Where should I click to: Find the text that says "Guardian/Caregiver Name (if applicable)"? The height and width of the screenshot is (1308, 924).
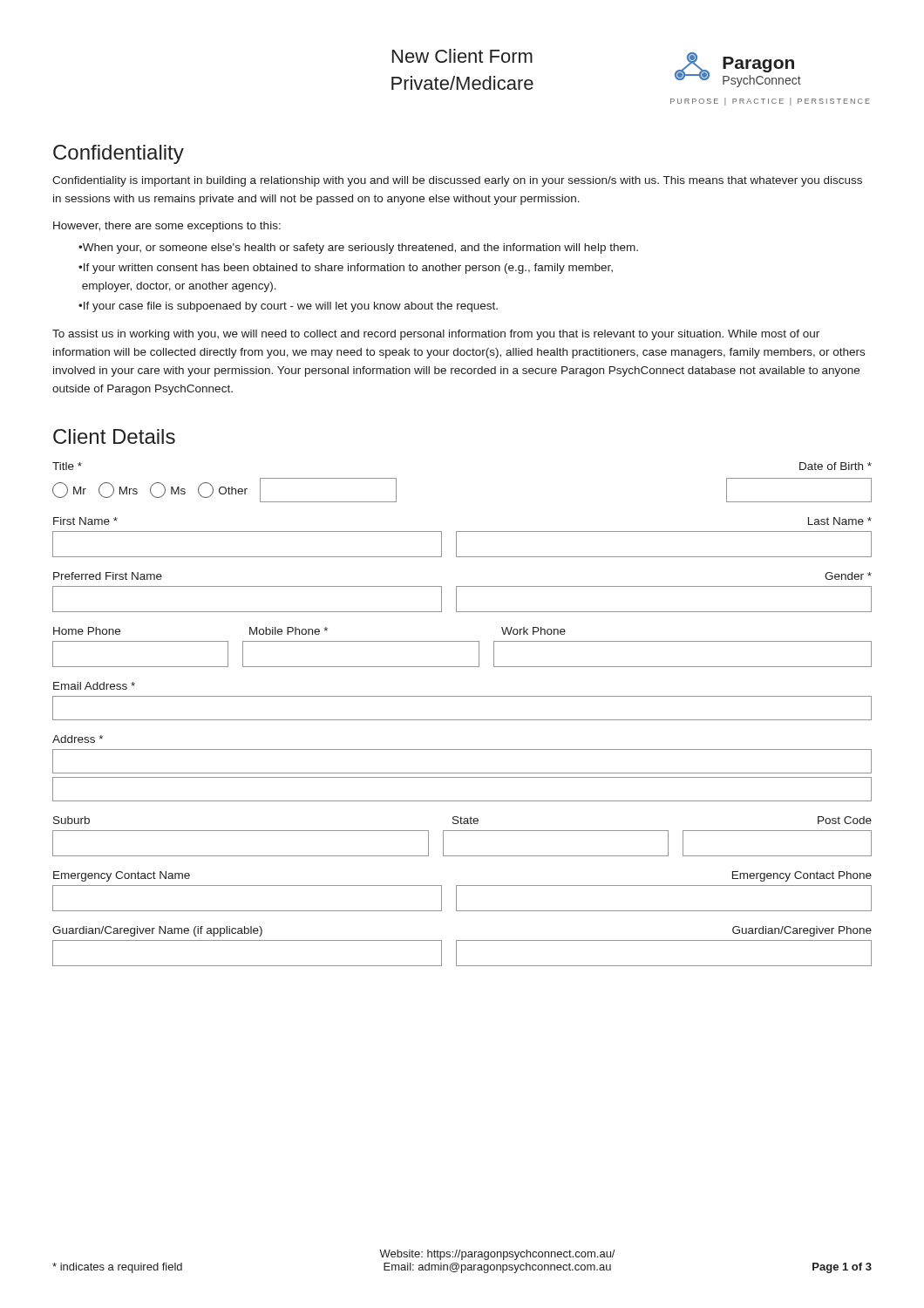pos(158,930)
